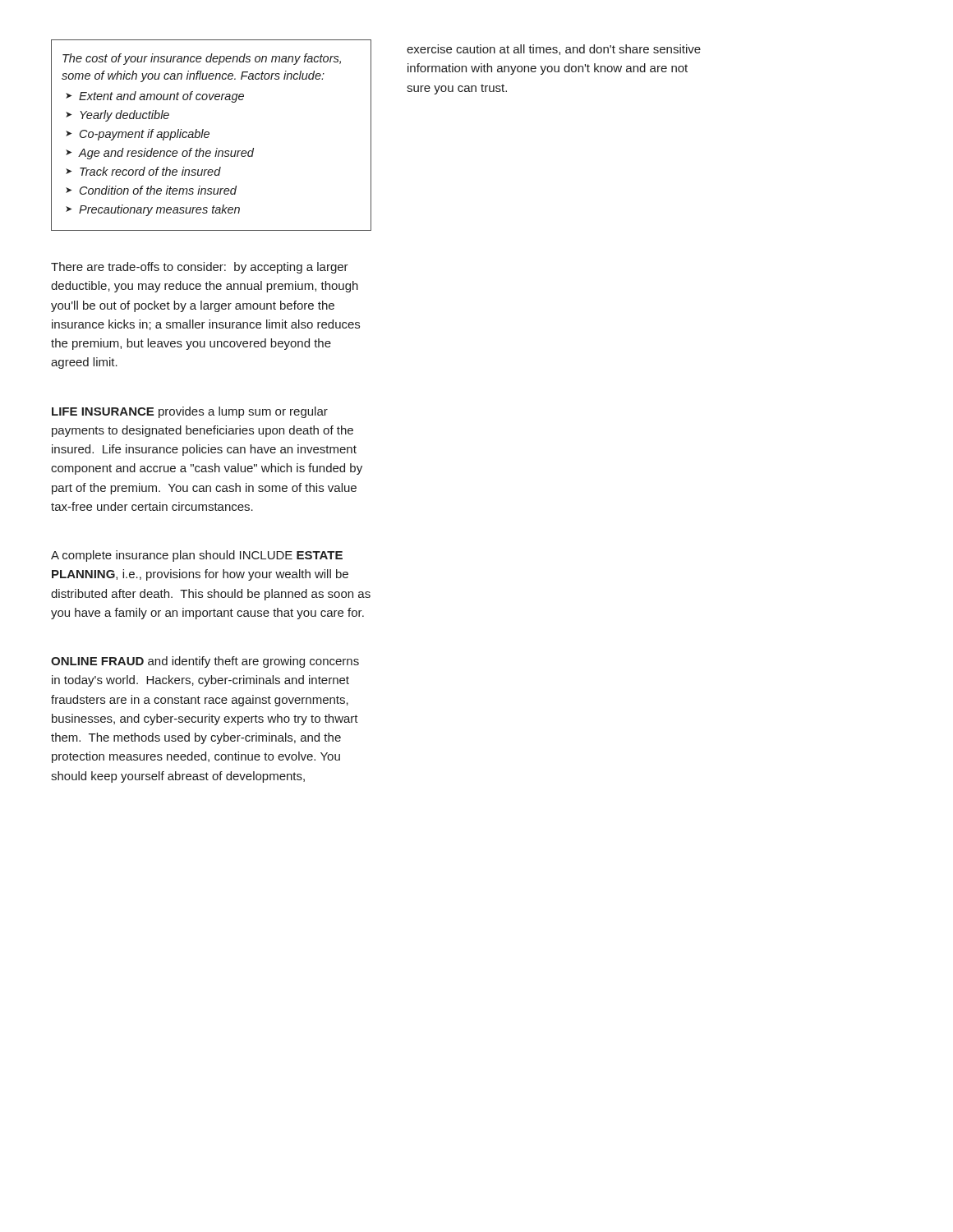Find "Precautionary measures taken" on this page
This screenshot has height=1232, width=953.
click(x=160, y=210)
